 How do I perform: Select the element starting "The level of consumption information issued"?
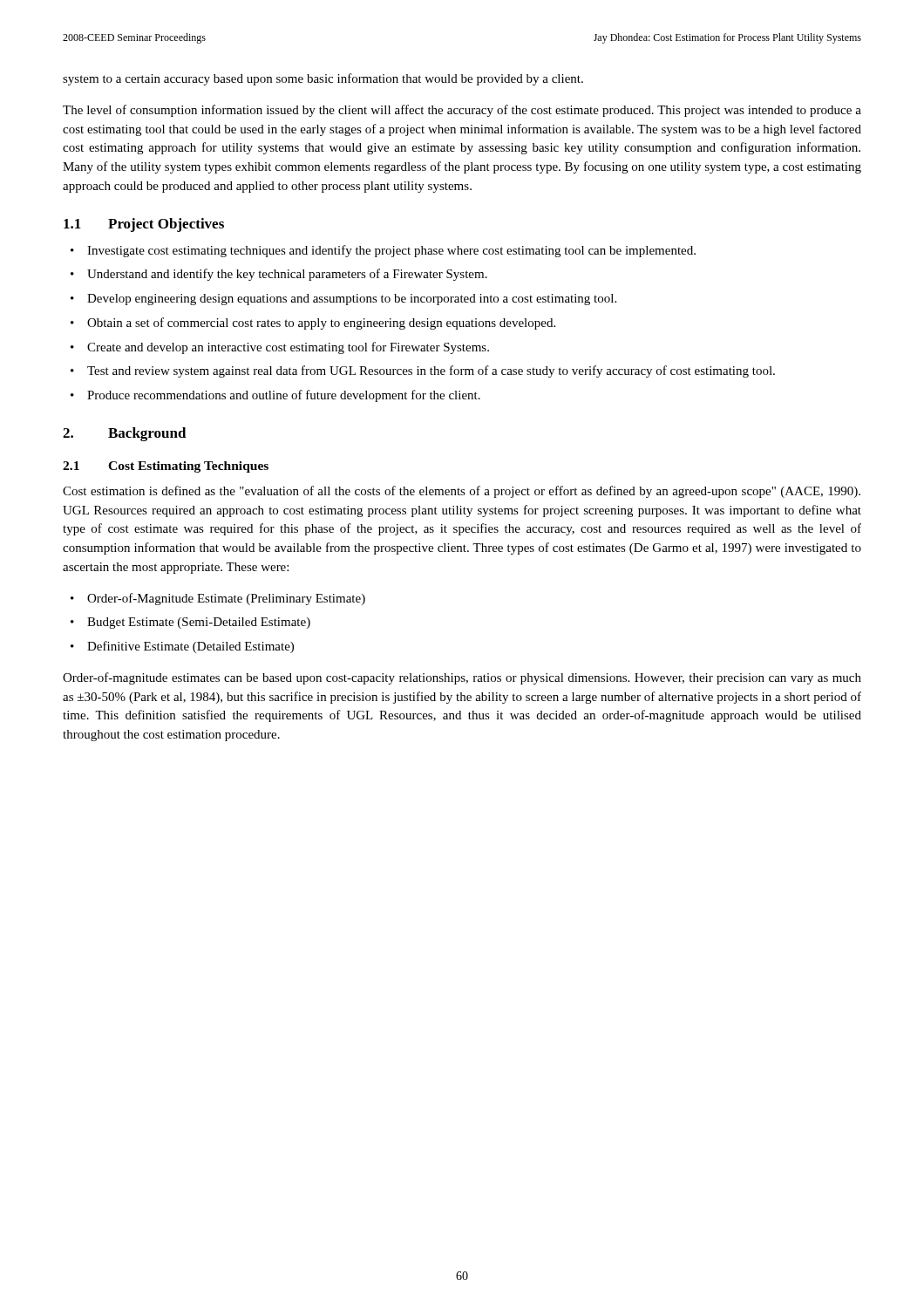[x=462, y=148]
